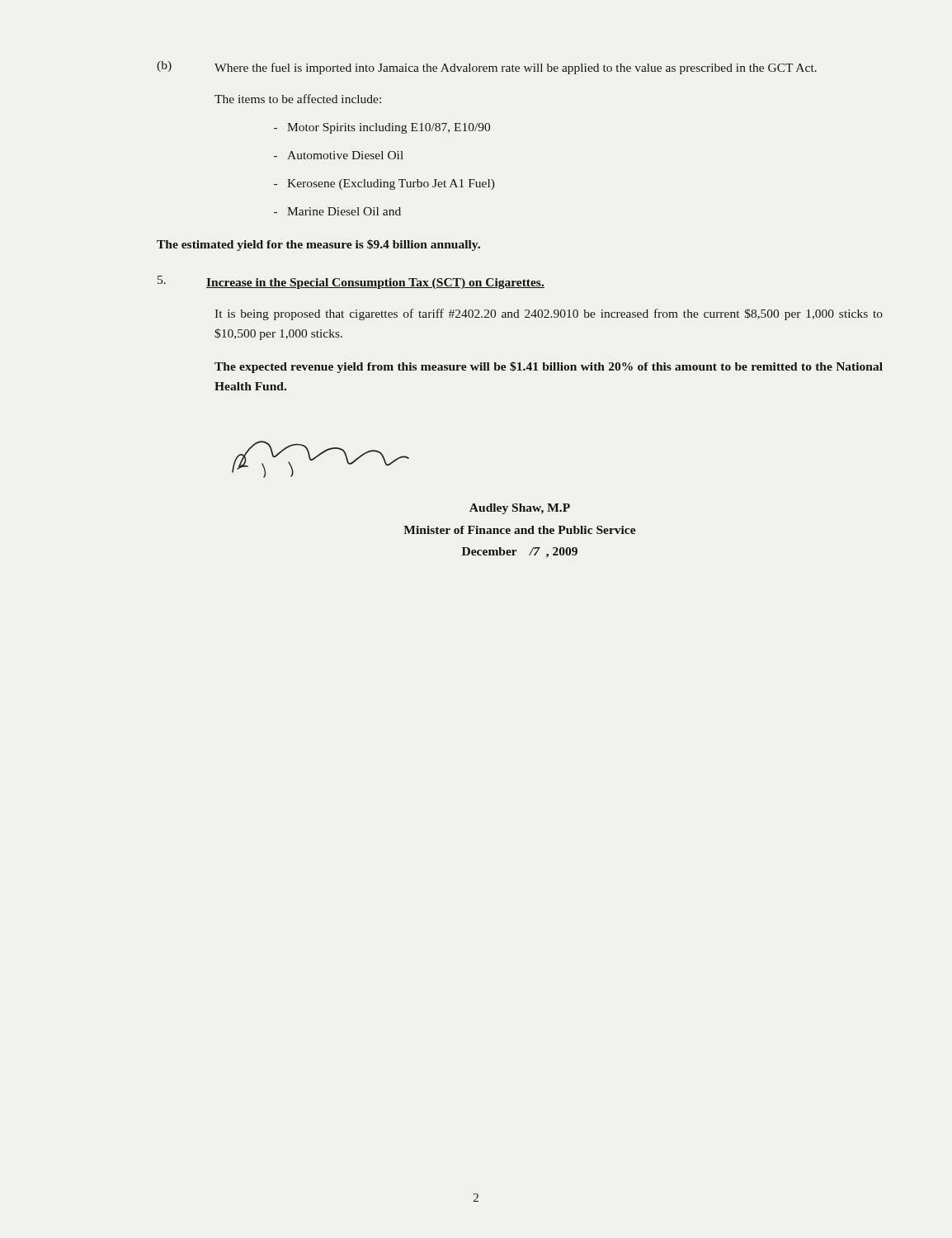Locate the text starting "It is being"
Screen dimensions: 1238x952
[549, 323]
